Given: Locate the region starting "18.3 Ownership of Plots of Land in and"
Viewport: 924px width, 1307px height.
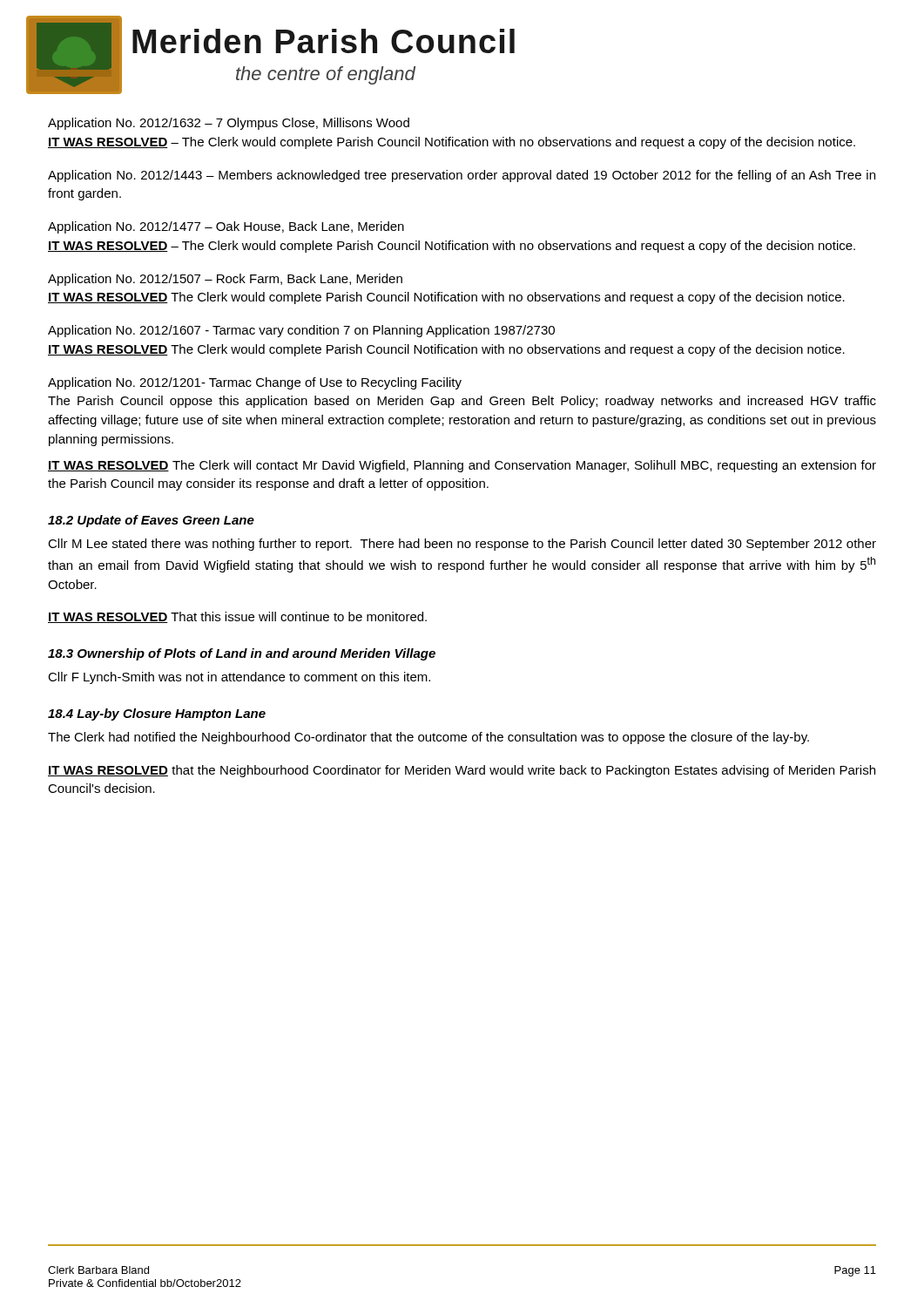Looking at the screenshot, I should pos(242,653).
